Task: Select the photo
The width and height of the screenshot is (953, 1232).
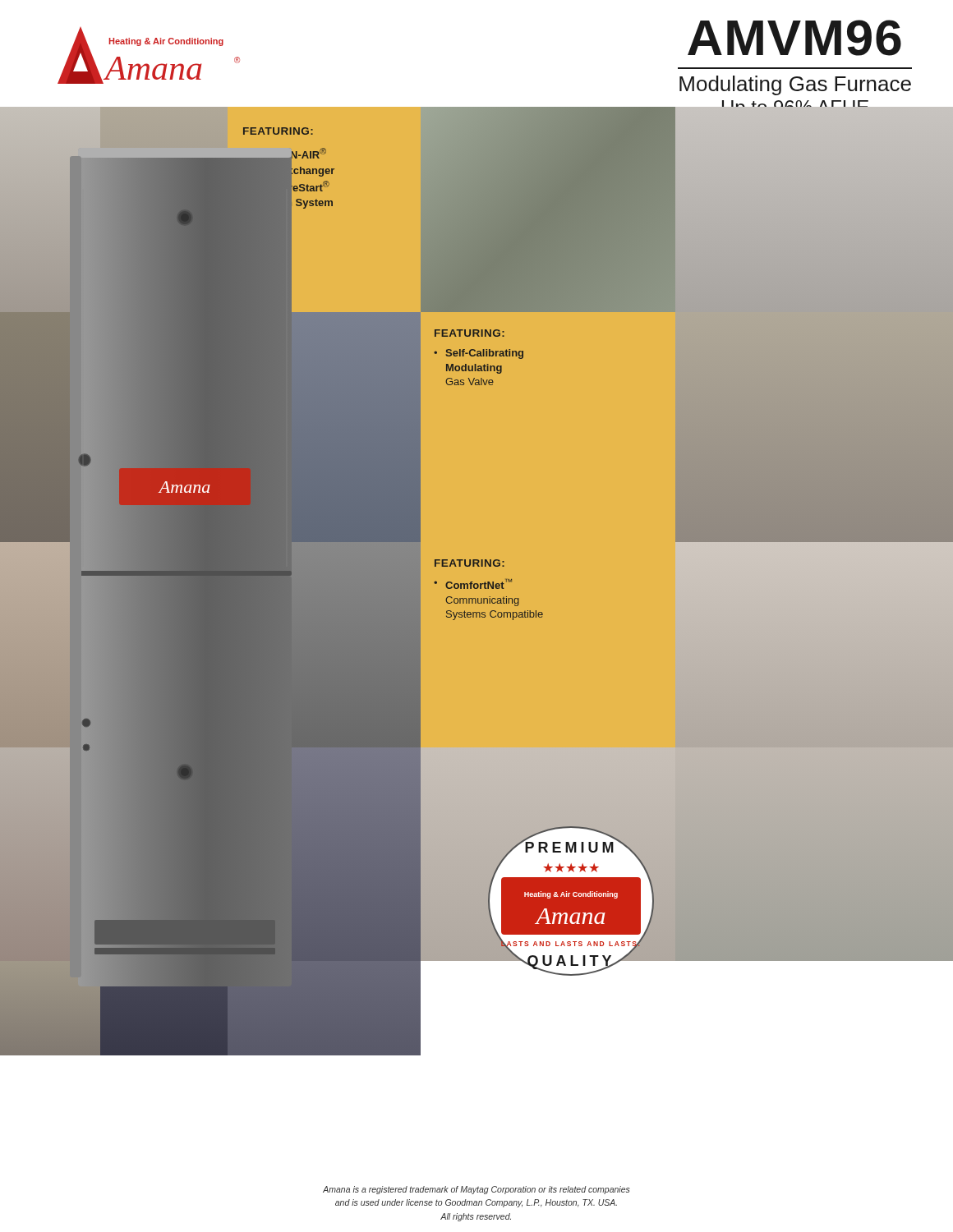Action: pyautogui.click(x=476, y=581)
